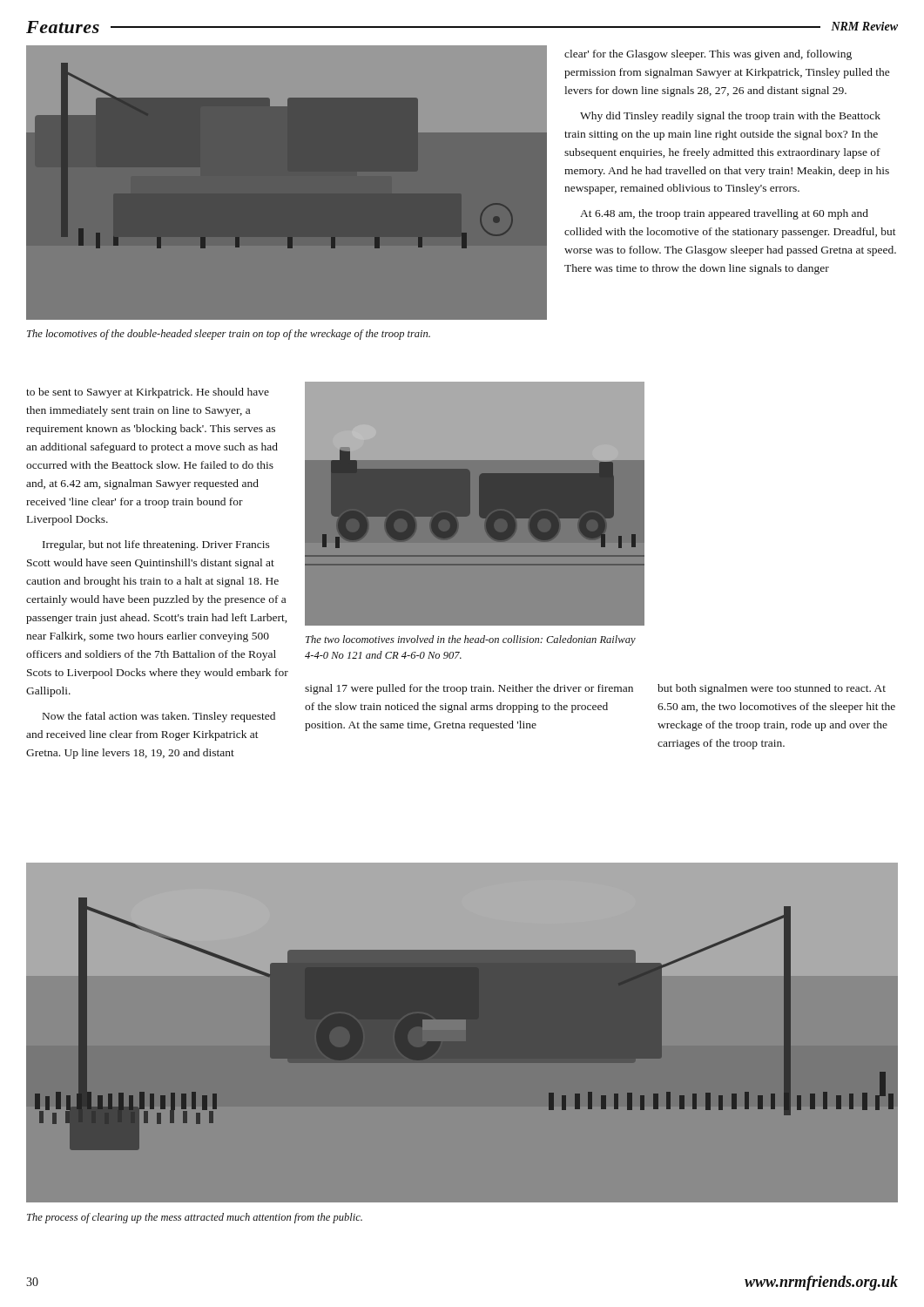Find the passage starting "signal 17 were pulled for the"
Screen dimensions: 1307x924
point(472,707)
